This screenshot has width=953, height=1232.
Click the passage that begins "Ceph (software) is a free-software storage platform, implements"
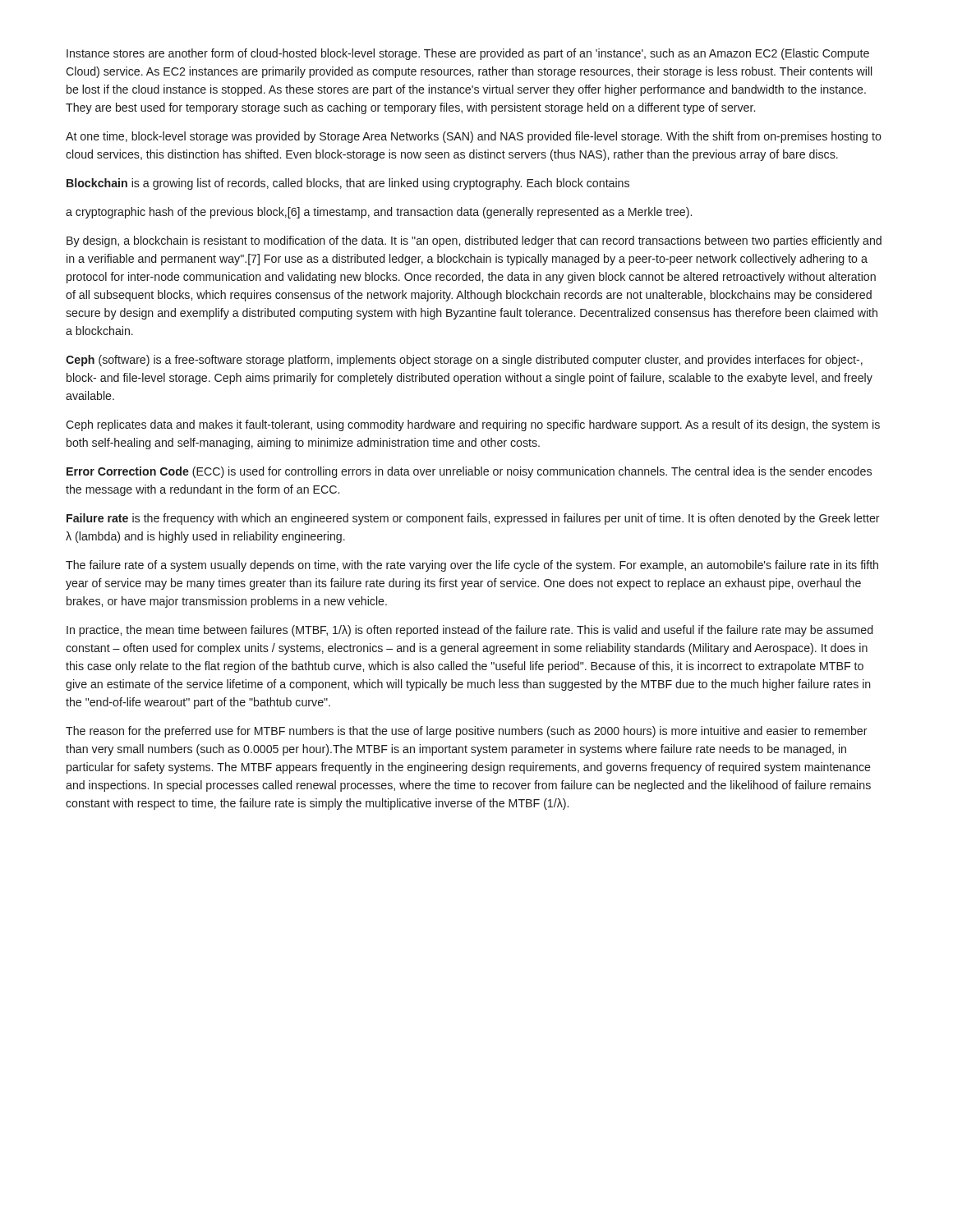(x=469, y=378)
